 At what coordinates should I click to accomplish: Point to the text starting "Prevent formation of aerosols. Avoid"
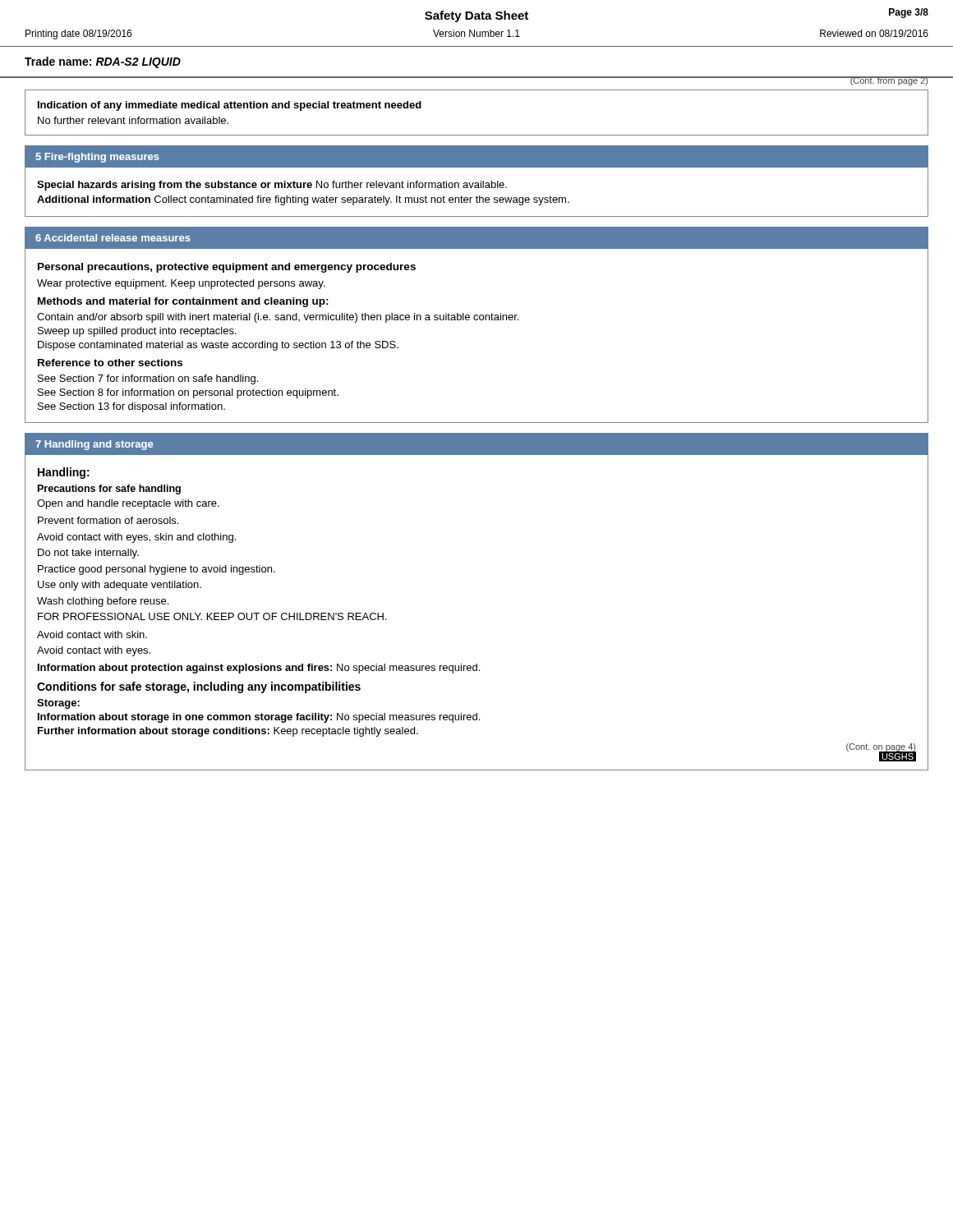212,568
